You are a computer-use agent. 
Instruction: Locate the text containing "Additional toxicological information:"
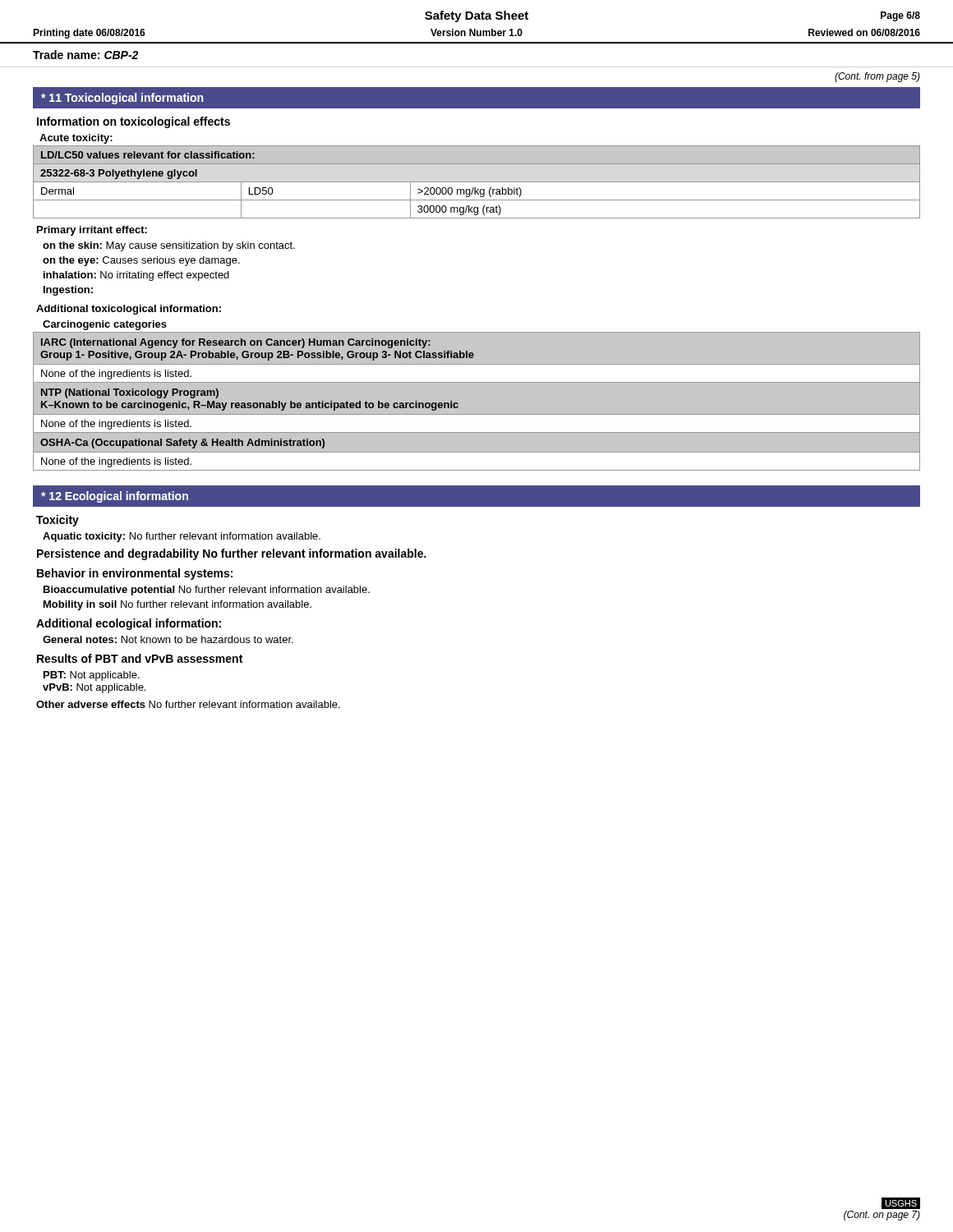click(x=129, y=308)
